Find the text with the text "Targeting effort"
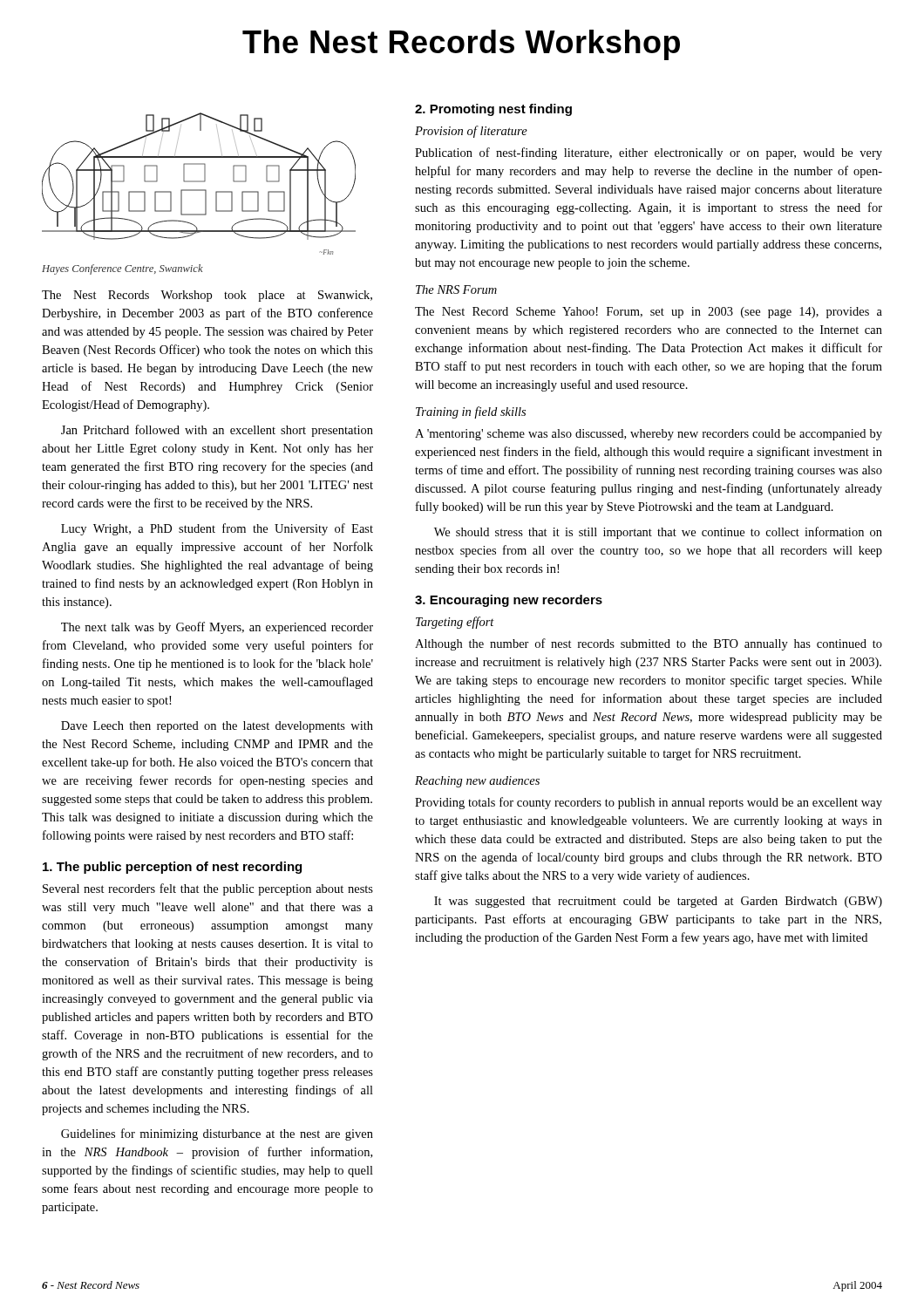The height and width of the screenshot is (1308, 924). point(454,622)
